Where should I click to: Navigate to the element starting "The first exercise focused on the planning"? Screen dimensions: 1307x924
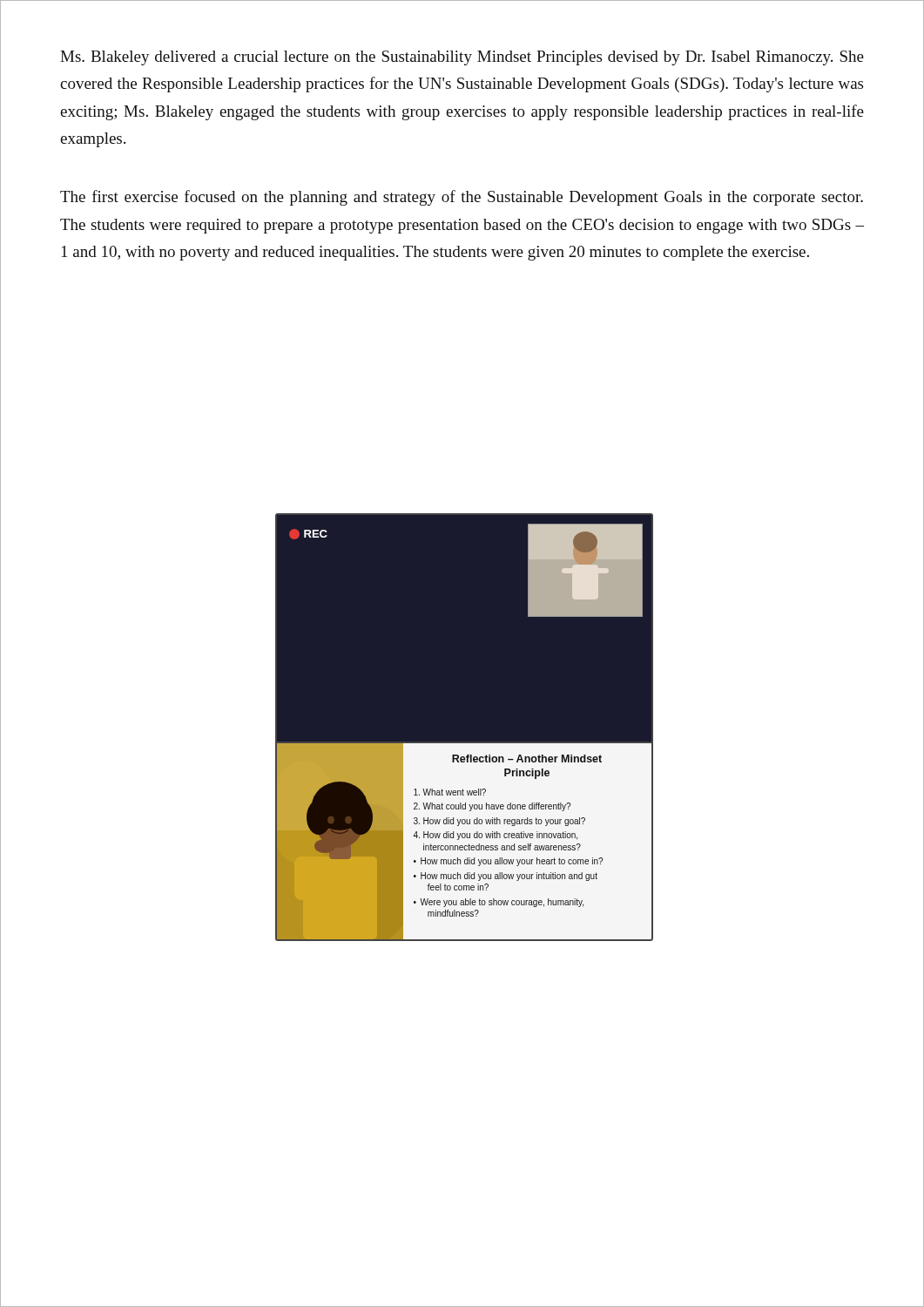click(x=462, y=224)
